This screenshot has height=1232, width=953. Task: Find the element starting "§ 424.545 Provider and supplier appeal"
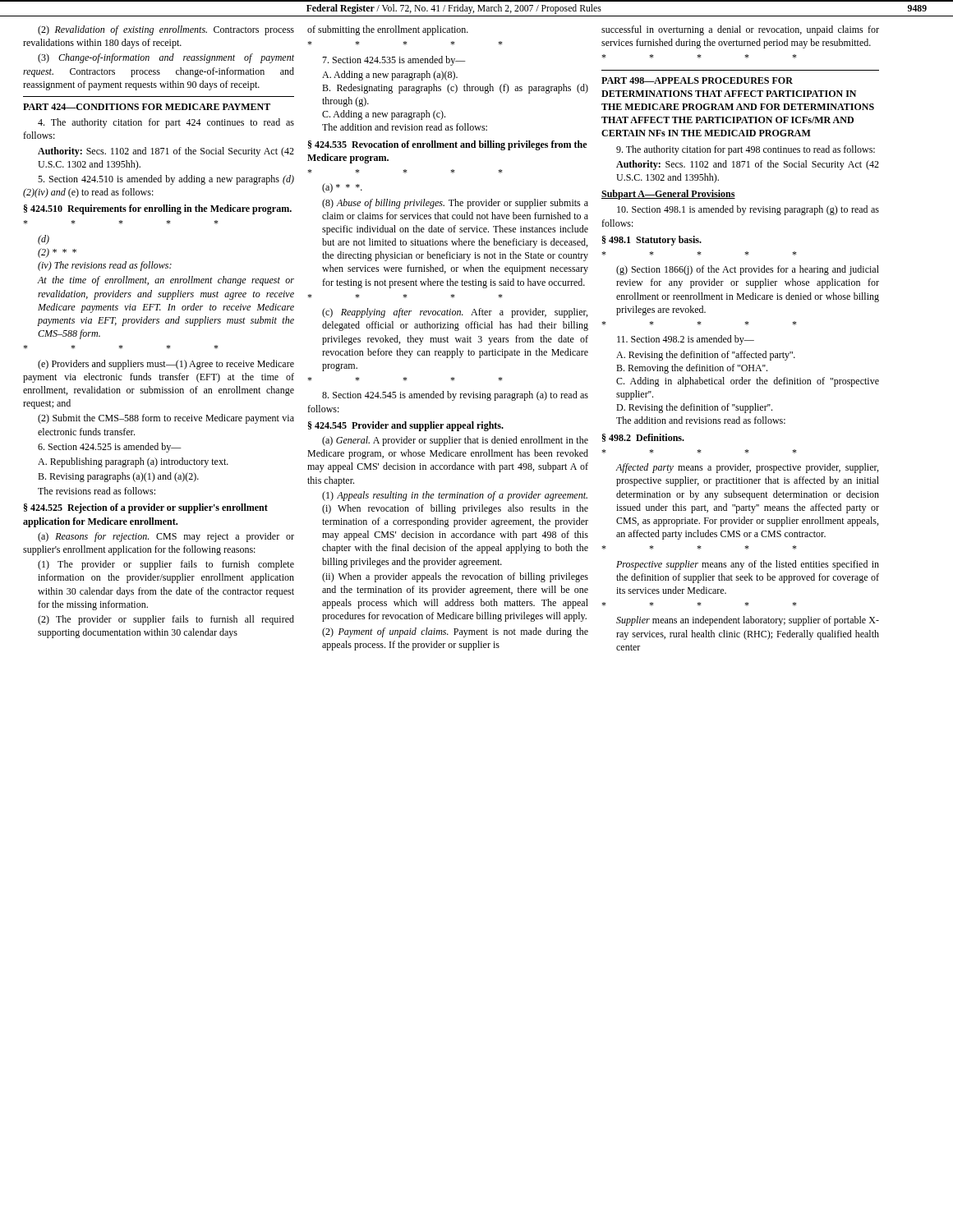point(405,425)
